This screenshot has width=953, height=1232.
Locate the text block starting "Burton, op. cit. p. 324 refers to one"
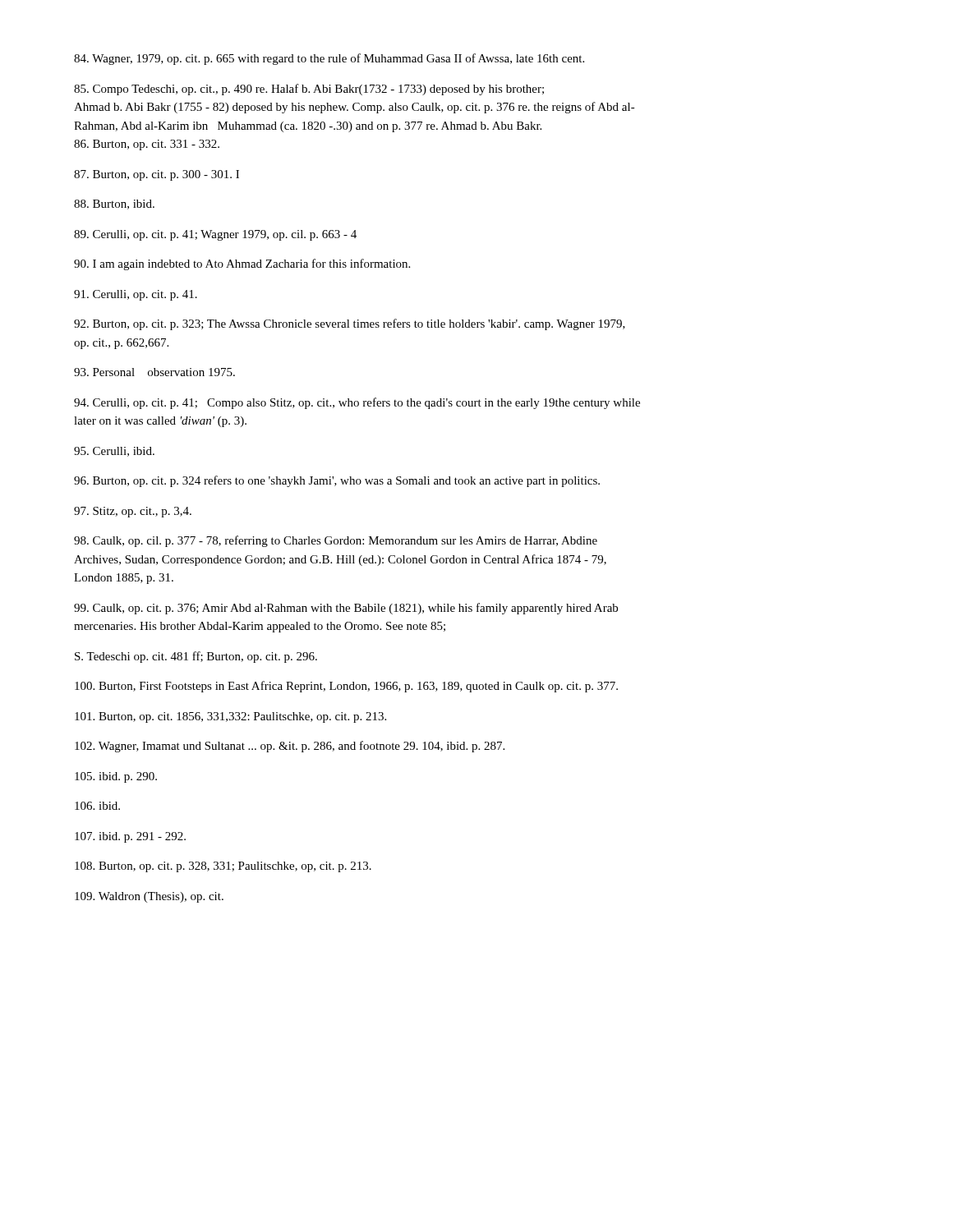(337, 480)
